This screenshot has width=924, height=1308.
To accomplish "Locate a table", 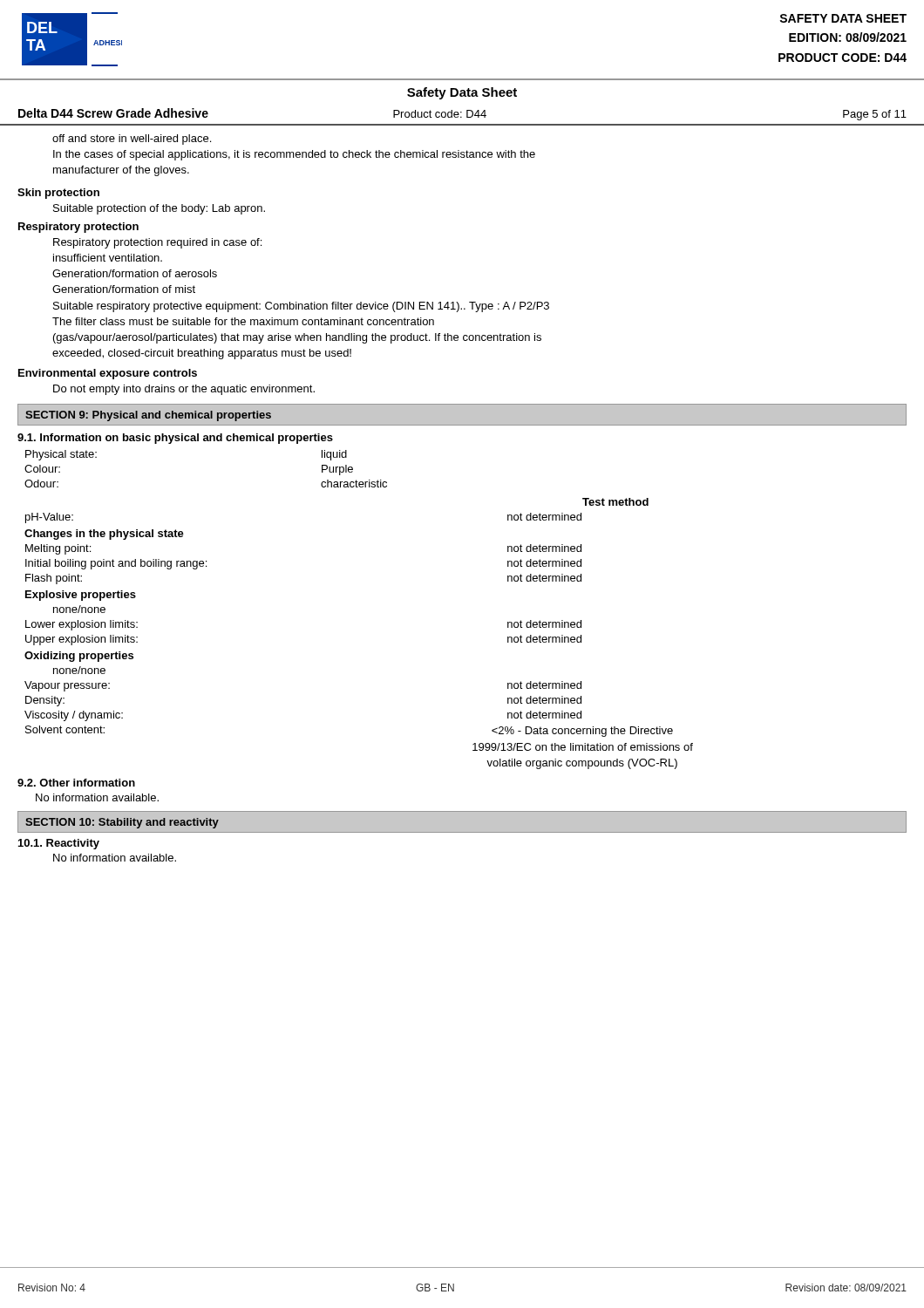I will (462, 609).
